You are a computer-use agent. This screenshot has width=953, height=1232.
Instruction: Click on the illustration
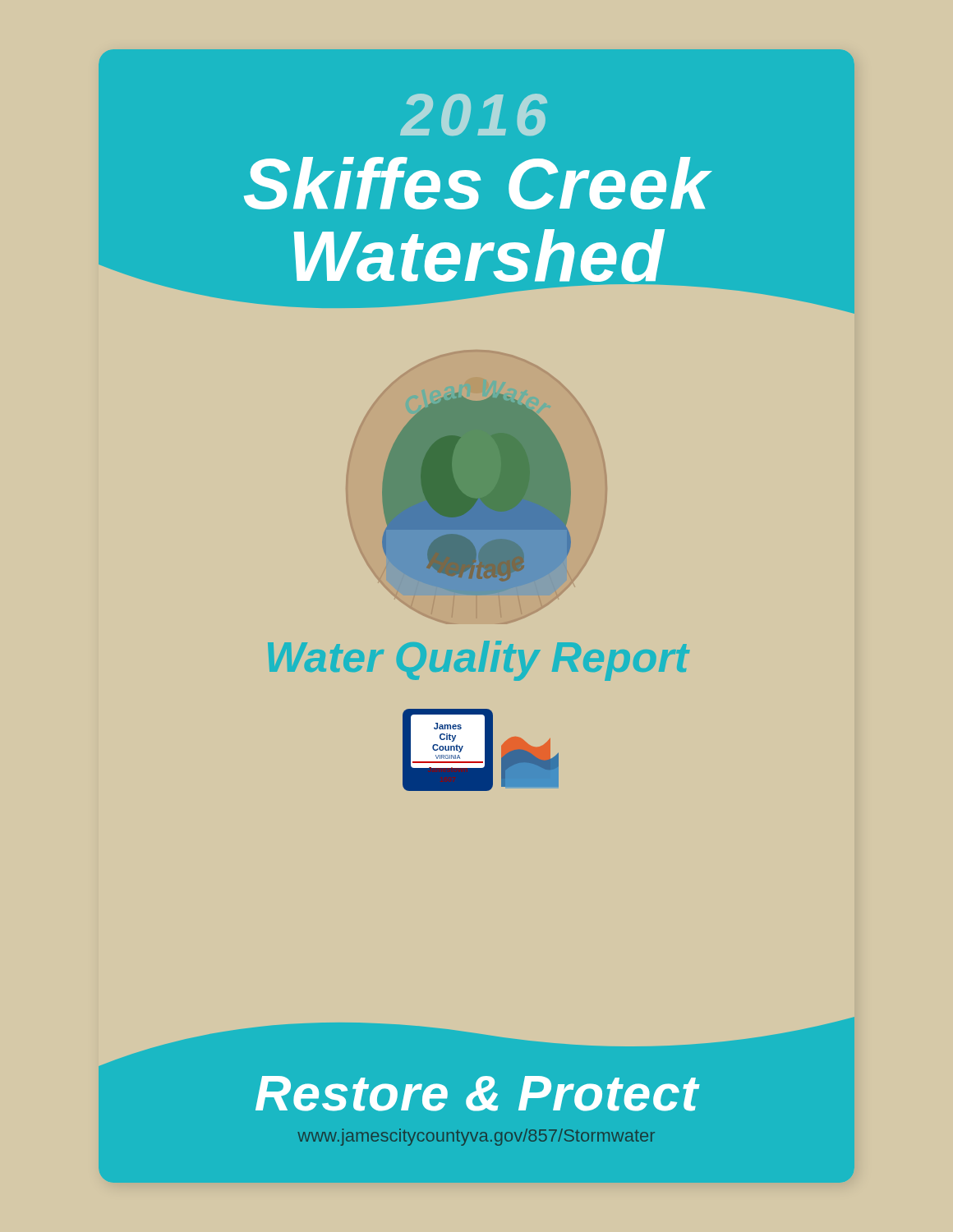click(476, 472)
